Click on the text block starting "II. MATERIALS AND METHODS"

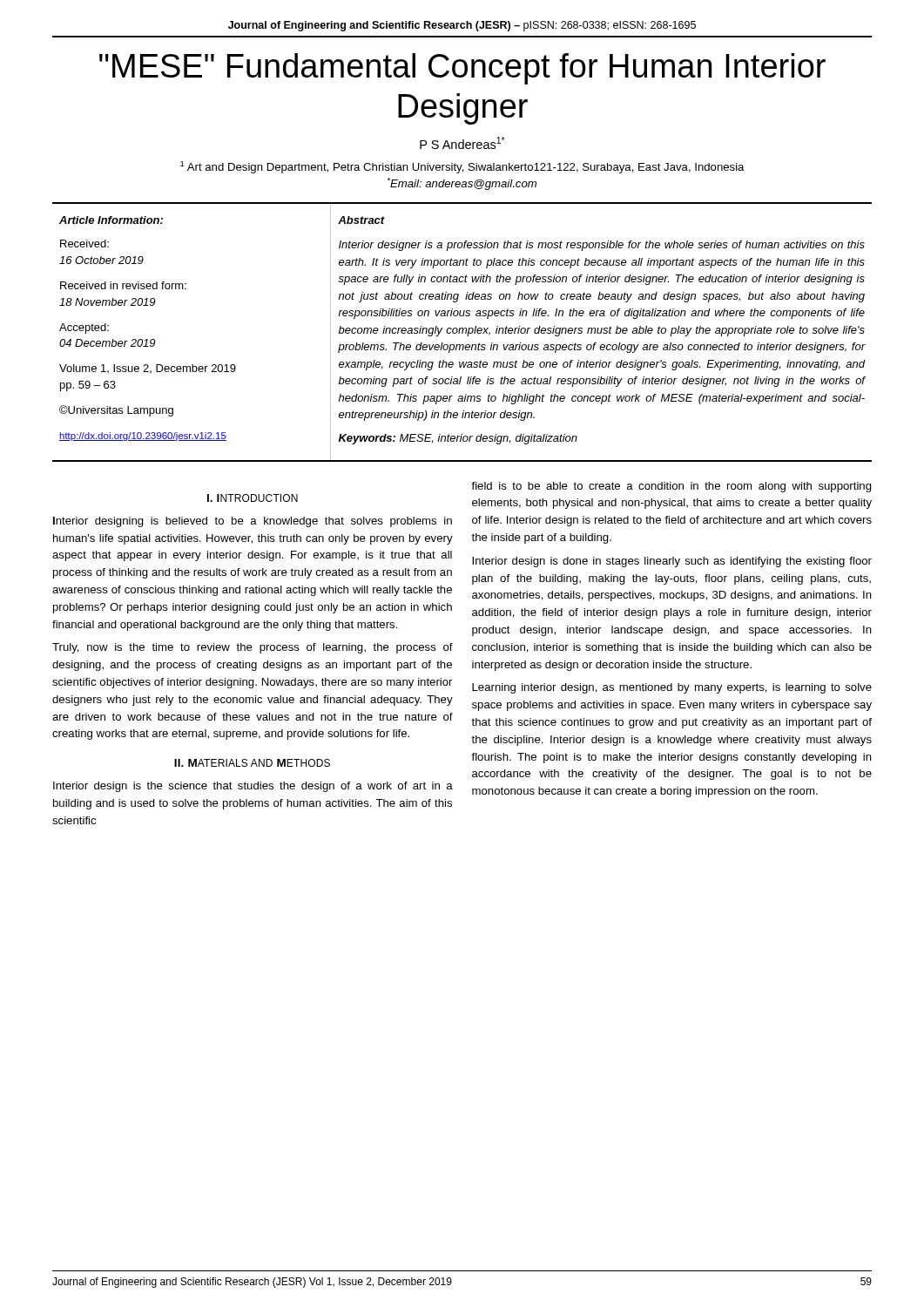pos(252,763)
